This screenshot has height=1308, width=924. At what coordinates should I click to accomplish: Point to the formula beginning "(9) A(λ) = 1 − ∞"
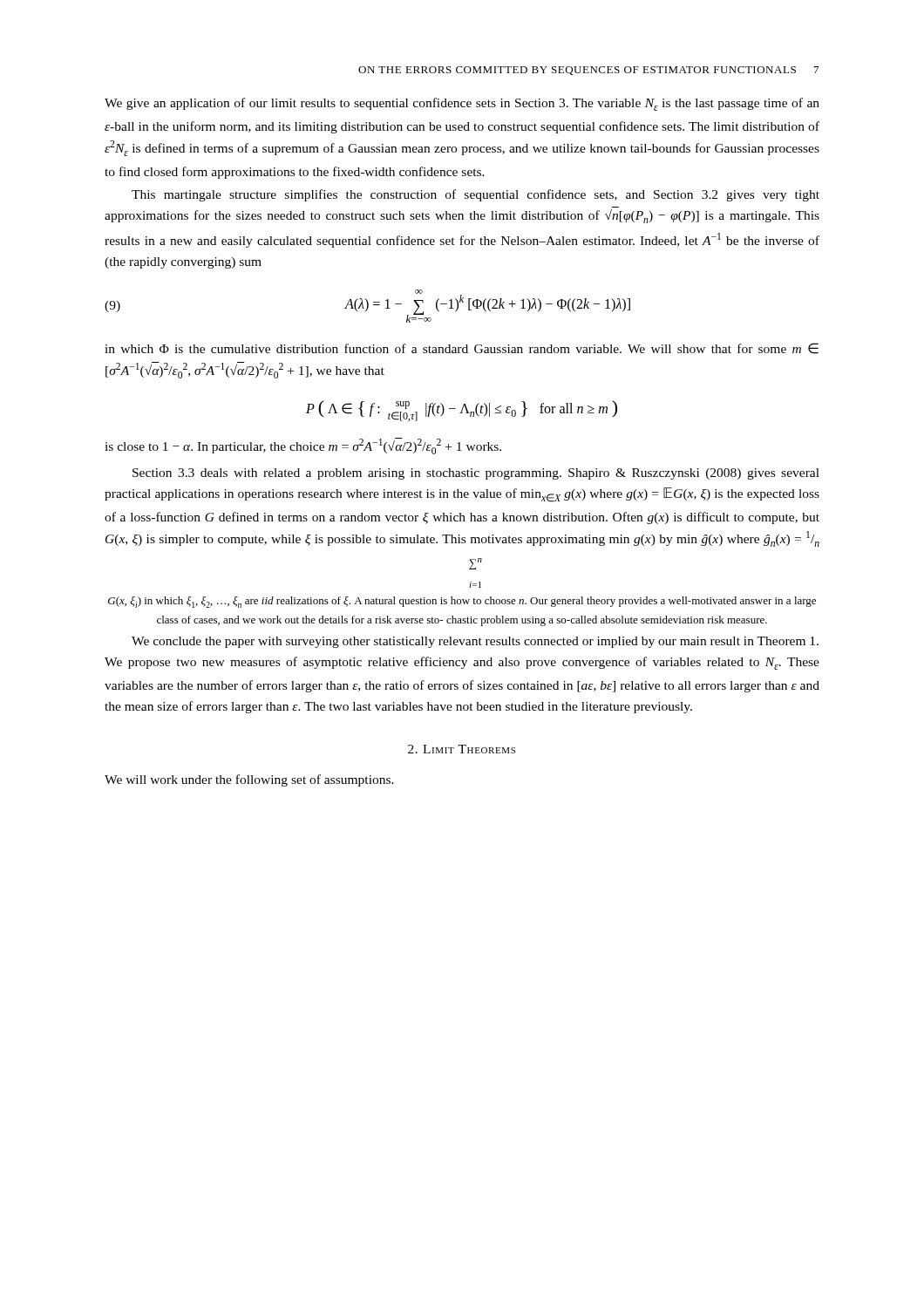tap(462, 305)
